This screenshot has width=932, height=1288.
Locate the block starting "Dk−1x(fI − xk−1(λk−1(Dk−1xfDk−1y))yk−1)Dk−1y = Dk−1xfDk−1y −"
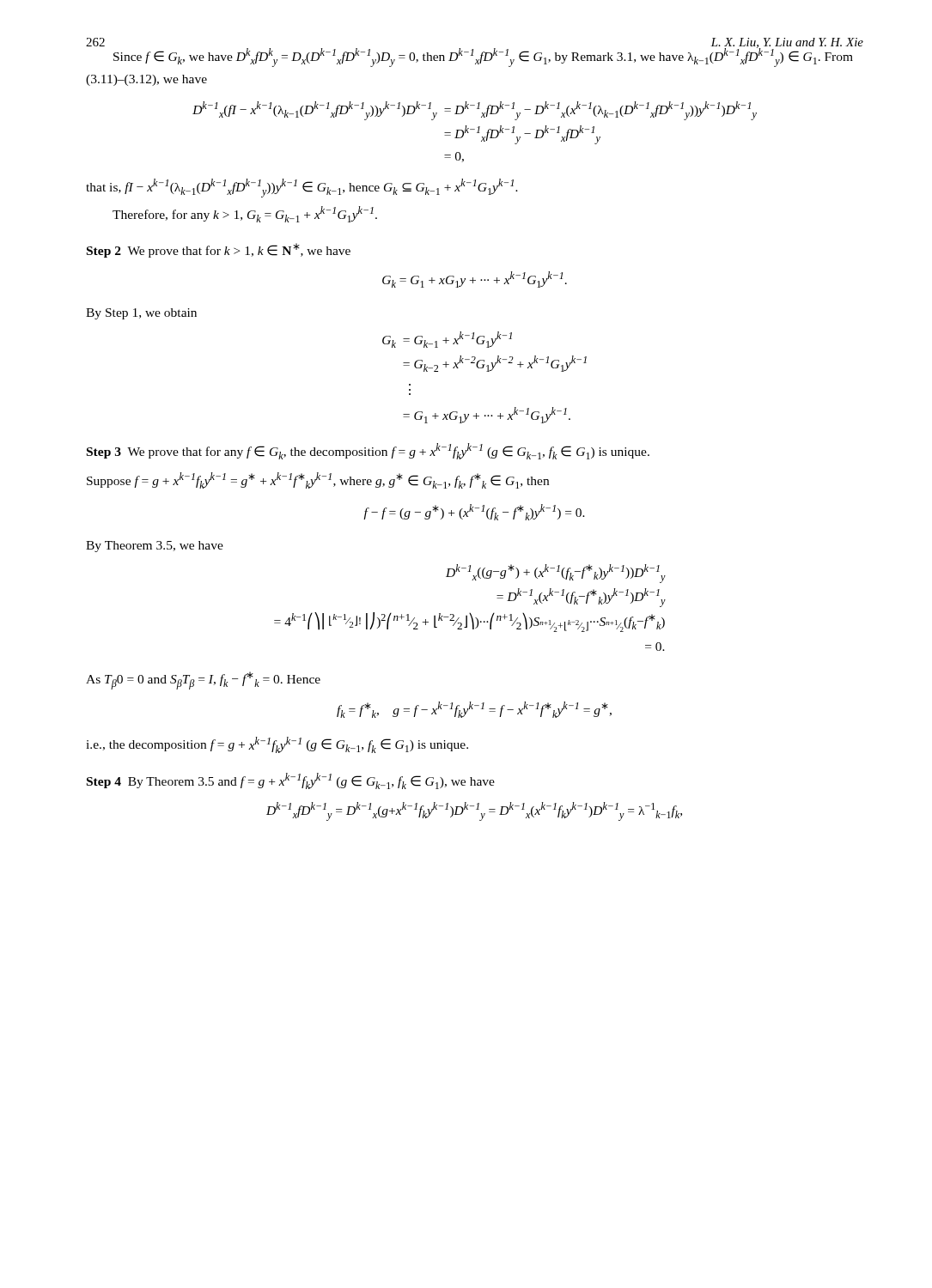click(x=475, y=132)
